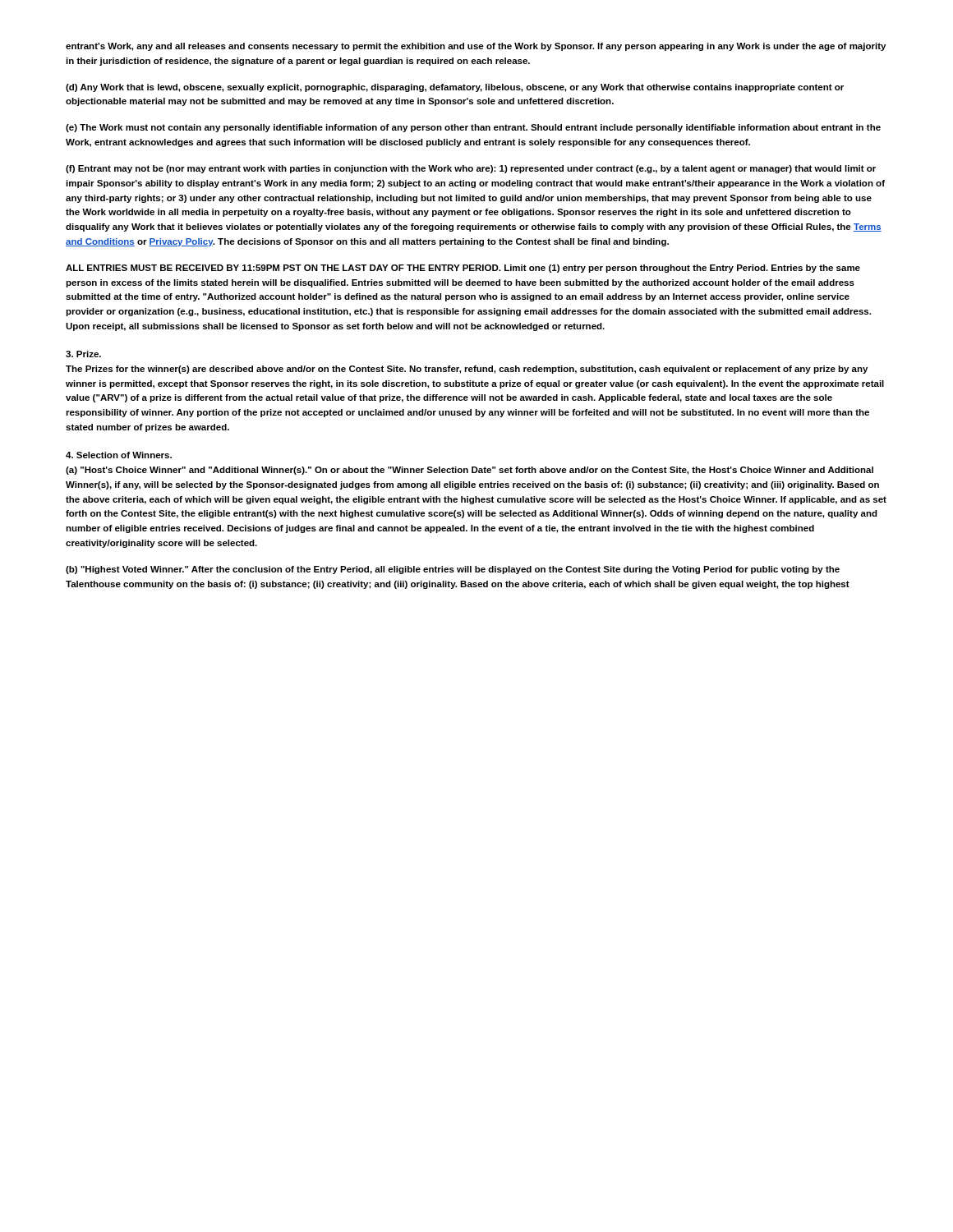
Task: Find the text starting "entrant's Work, any and all releases"
Action: [x=476, y=53]
